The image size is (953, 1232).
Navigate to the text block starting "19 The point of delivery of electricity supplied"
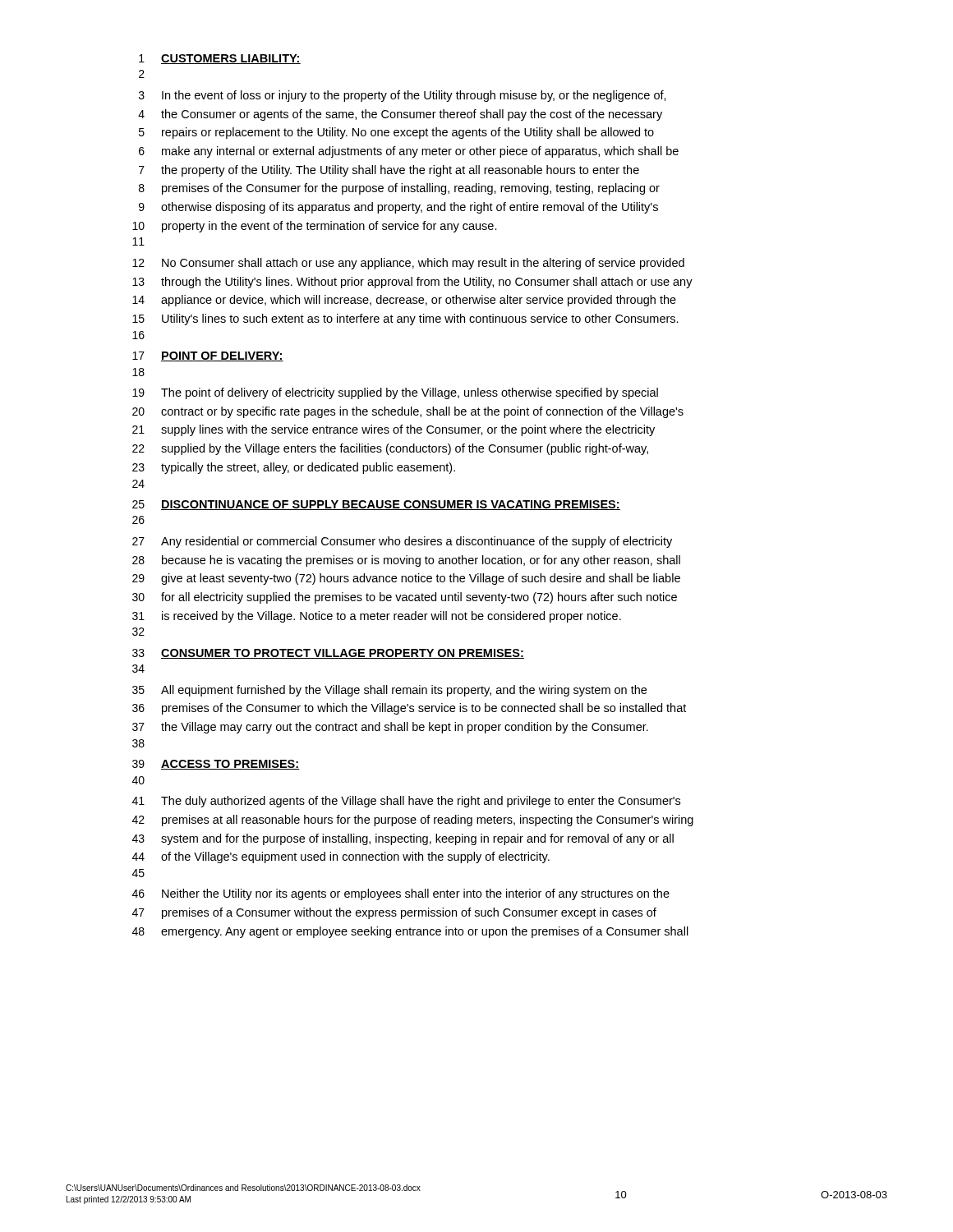tap(501, 430)
